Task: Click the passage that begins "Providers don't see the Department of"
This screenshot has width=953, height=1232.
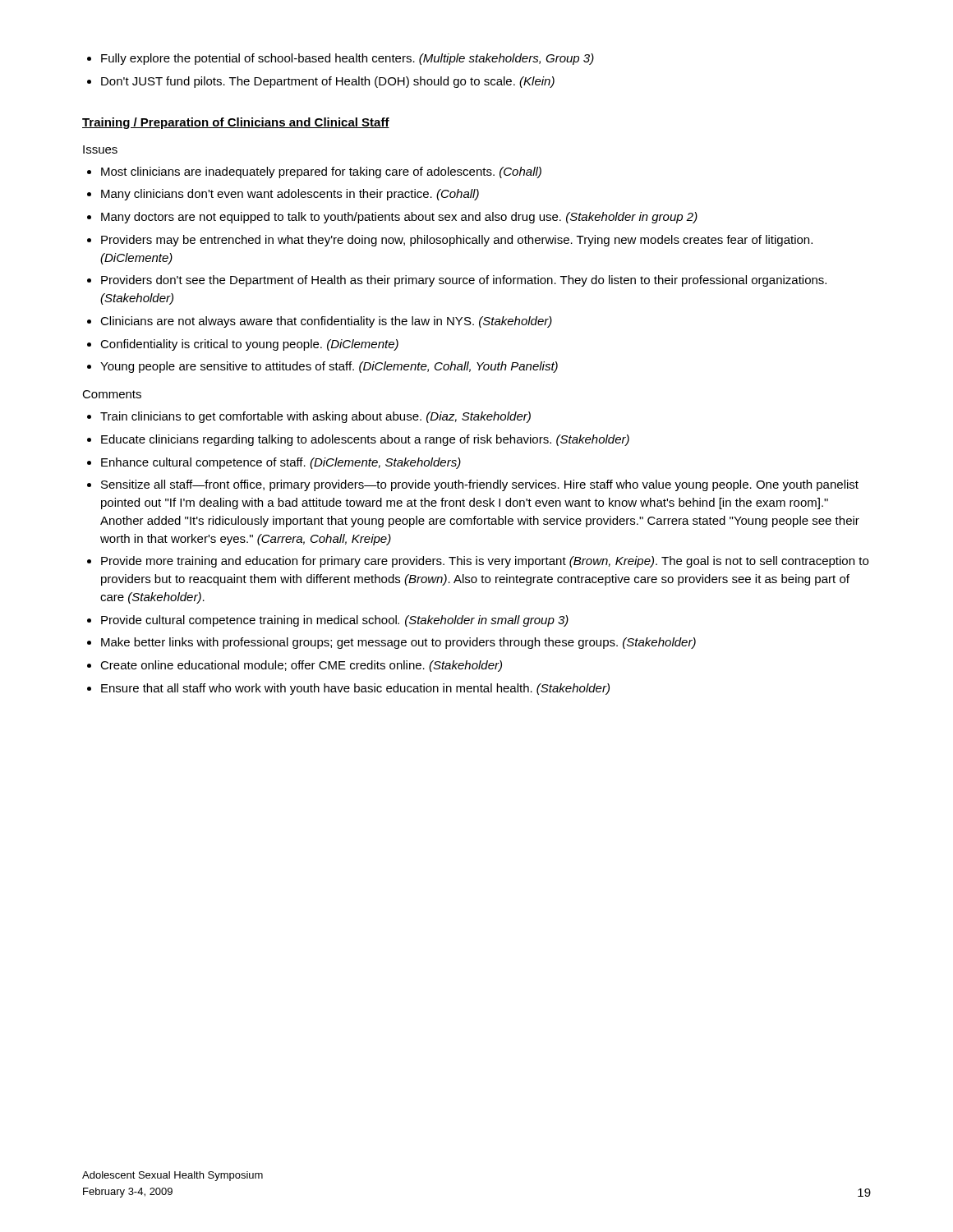Action: tap(464, 289)
